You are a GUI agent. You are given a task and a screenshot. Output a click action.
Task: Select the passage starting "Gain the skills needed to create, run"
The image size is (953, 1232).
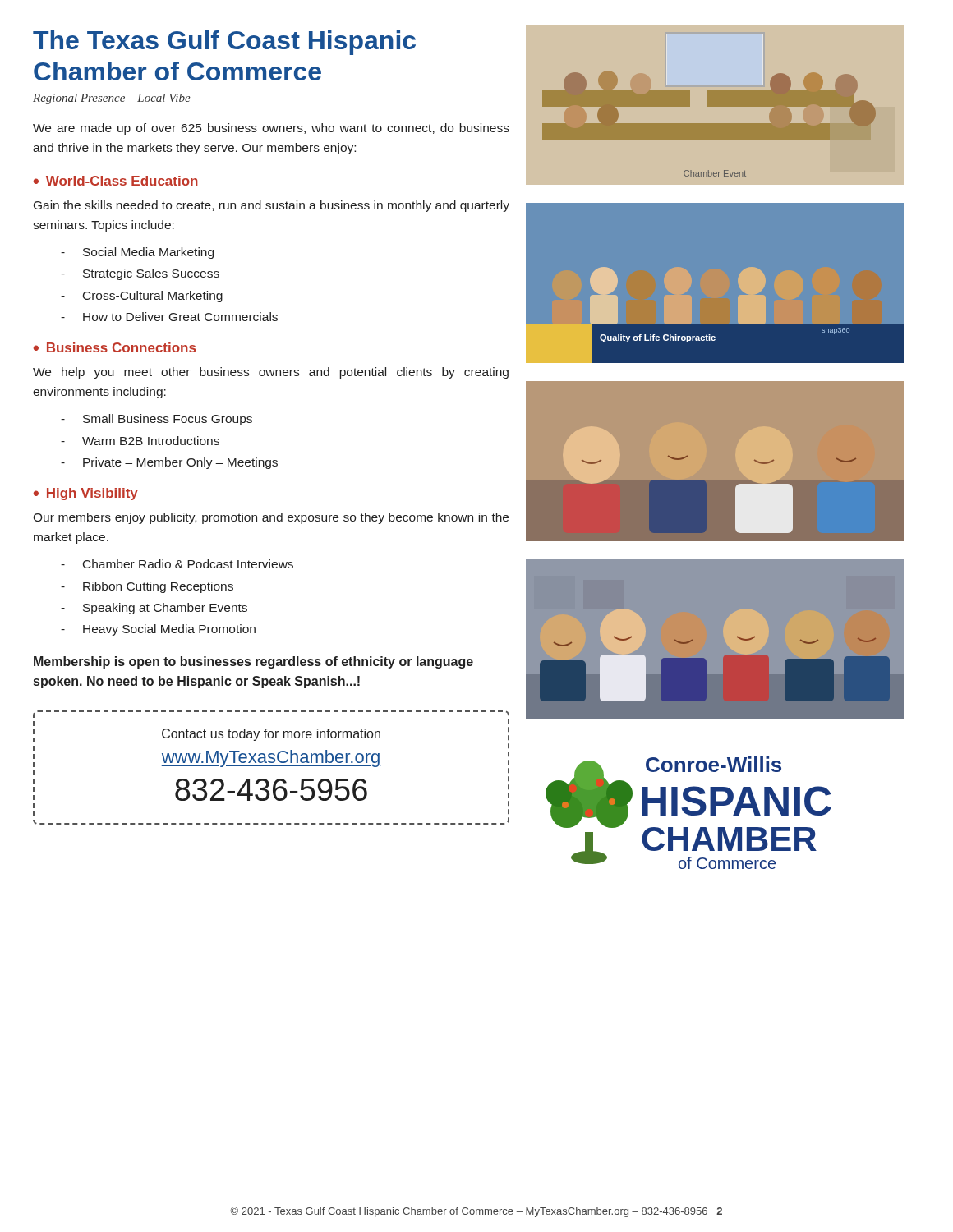tap(271, 215)
